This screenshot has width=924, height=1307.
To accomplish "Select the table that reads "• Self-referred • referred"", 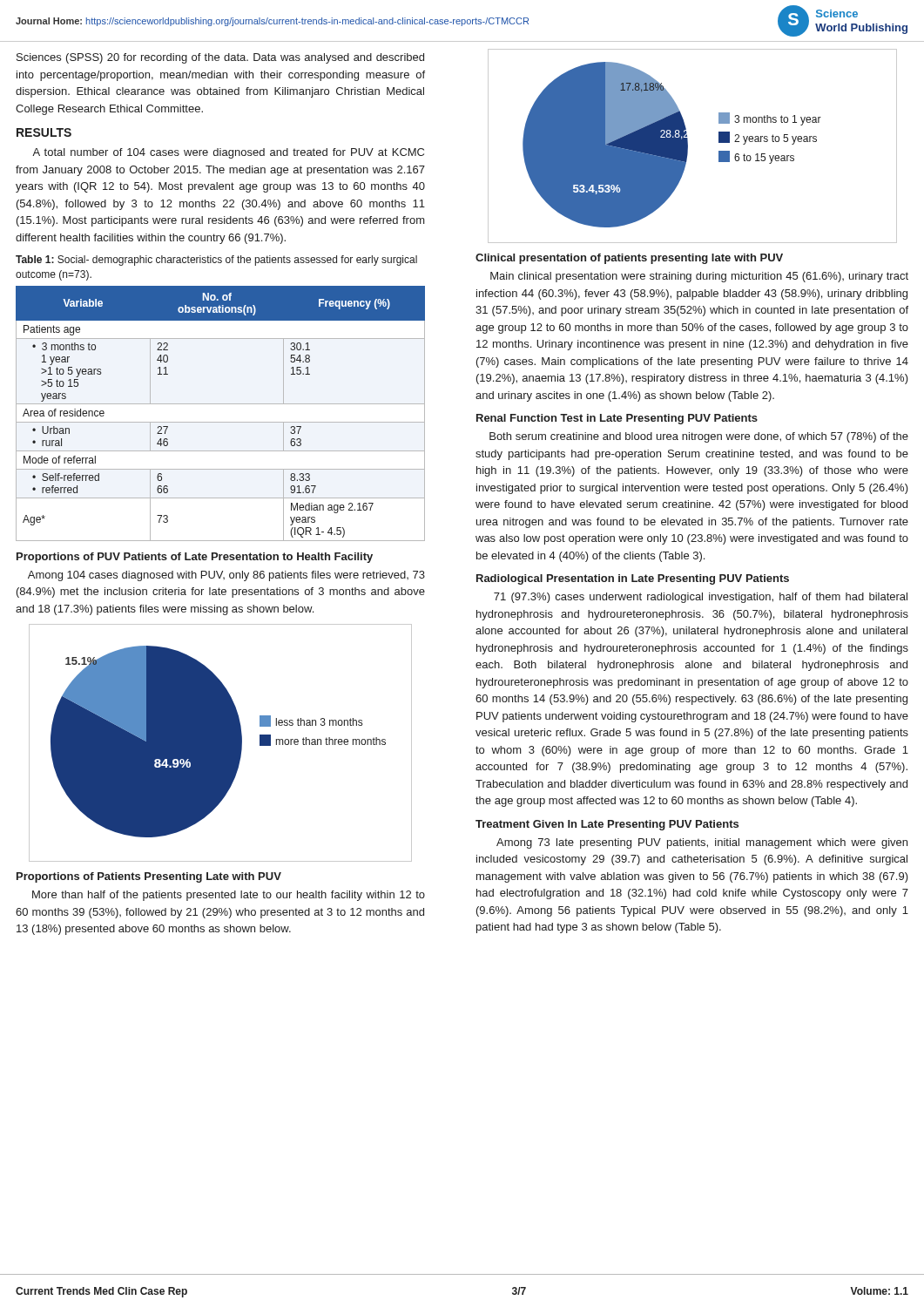I will 220,413.
